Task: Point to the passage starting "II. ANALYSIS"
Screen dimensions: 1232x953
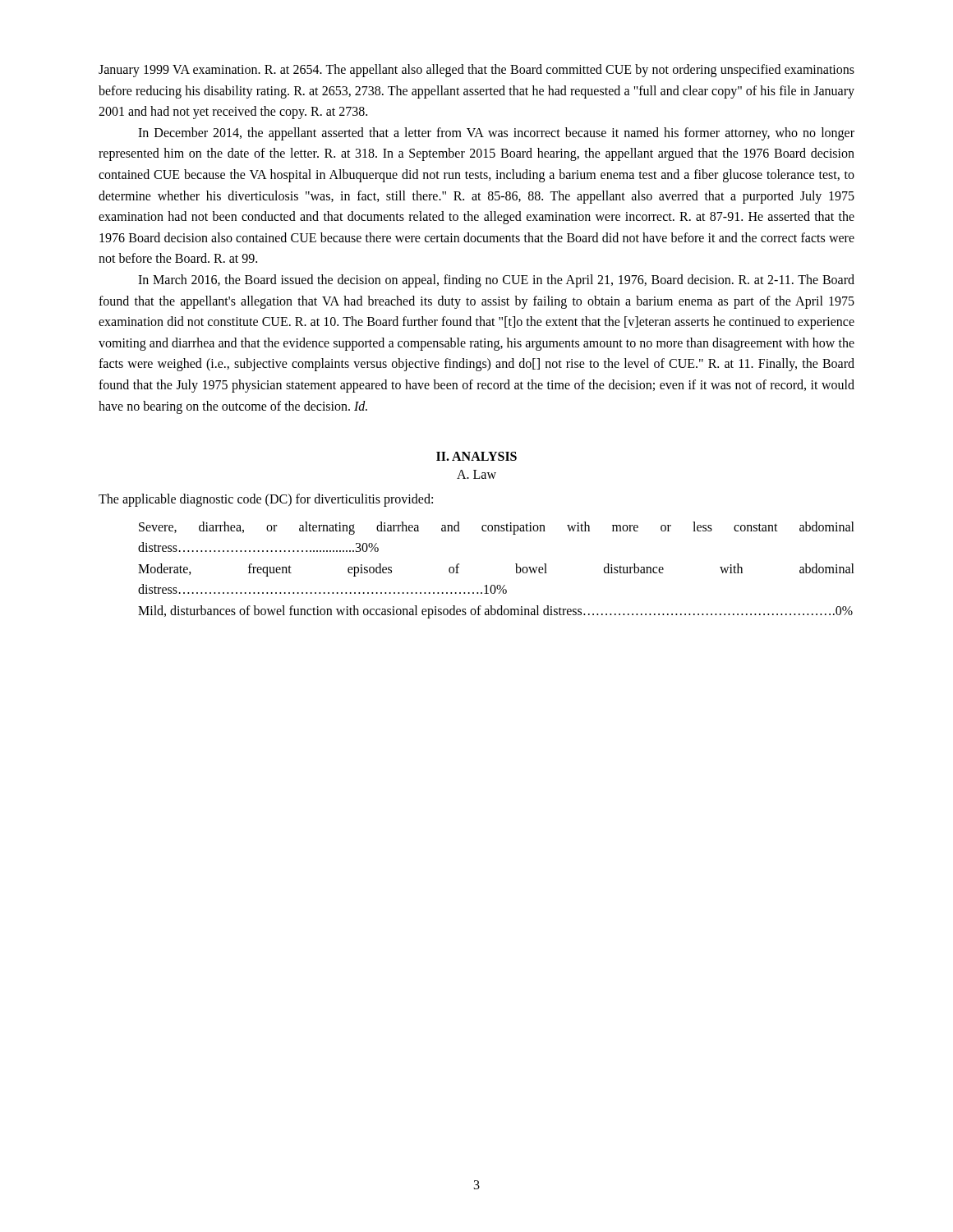Action: point(476,456)
